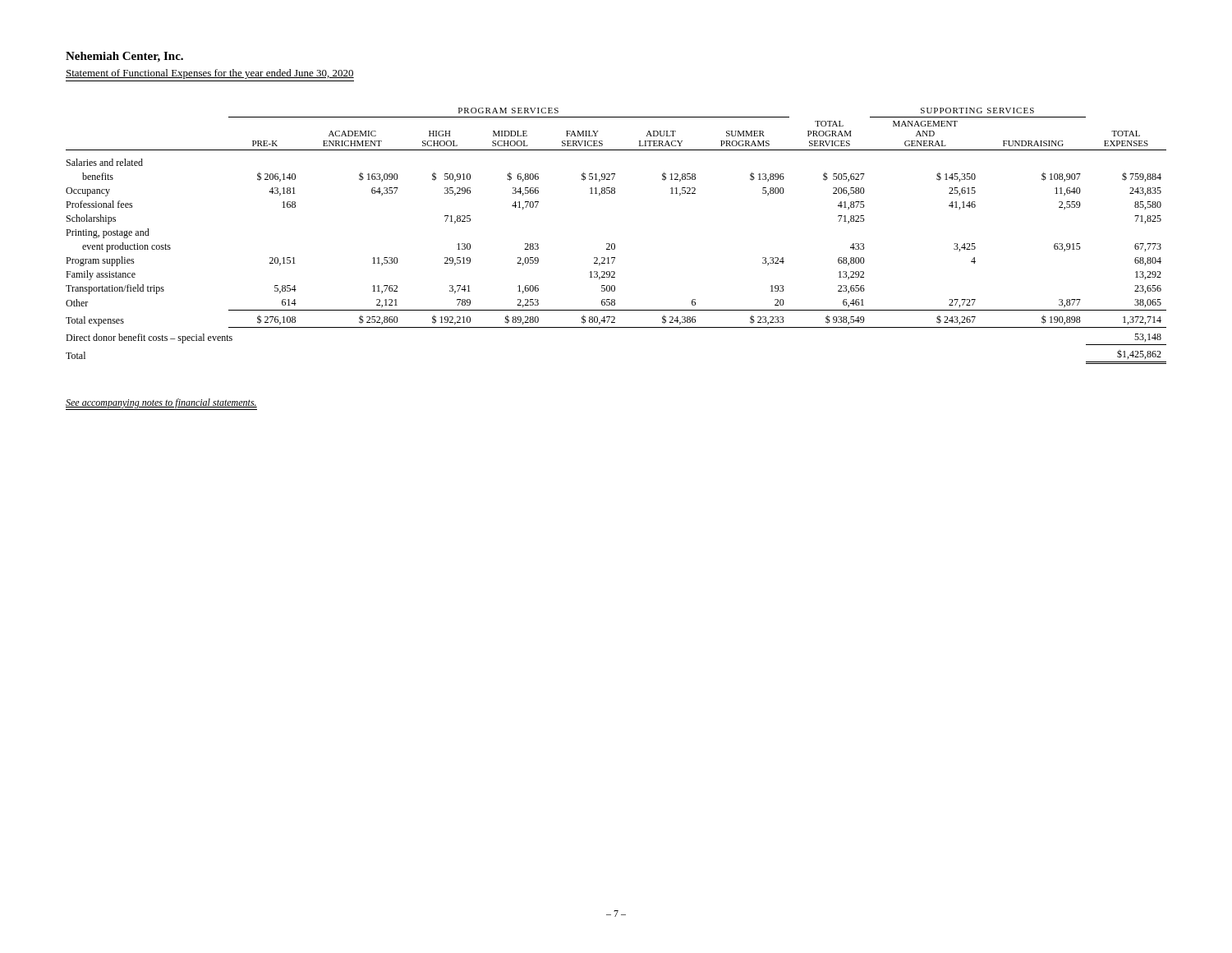
Task: Click on the footnote with the text "See accompanying notes to financial statements."
Action: [x=161, y=403]
